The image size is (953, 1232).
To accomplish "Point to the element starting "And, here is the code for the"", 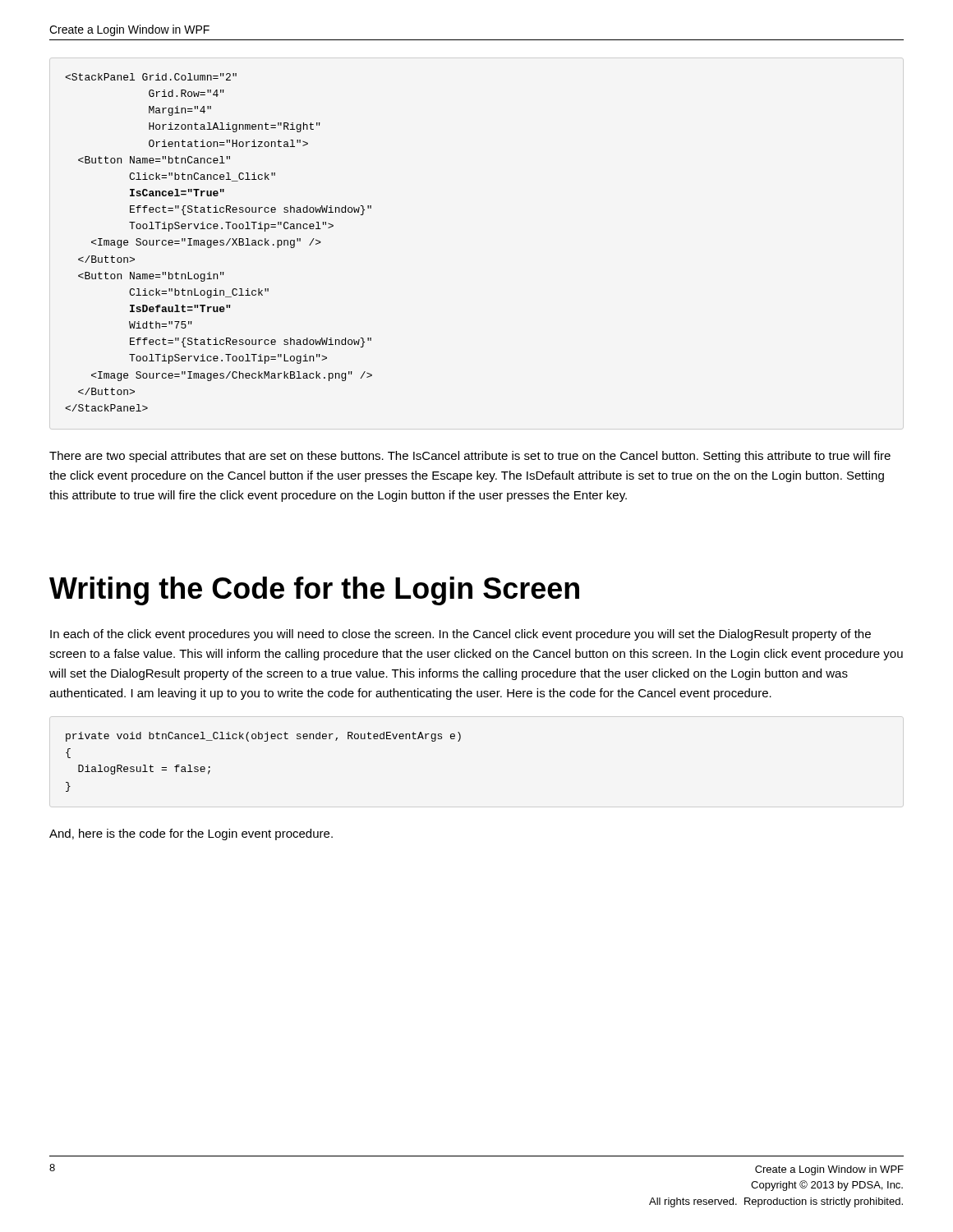I will (191, 833).
